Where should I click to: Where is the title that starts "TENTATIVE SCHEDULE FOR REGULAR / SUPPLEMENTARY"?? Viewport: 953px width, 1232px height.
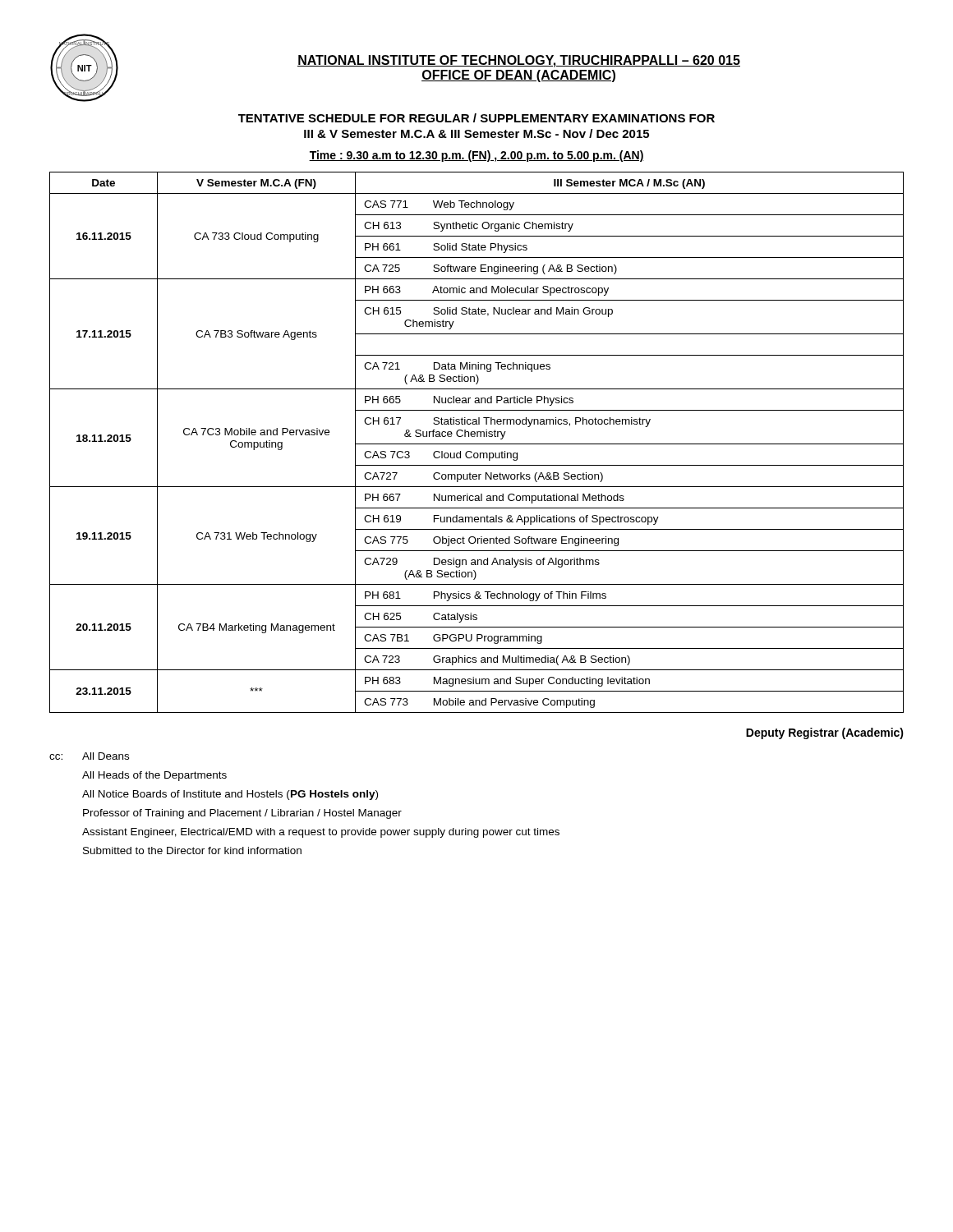pos(476,126)
